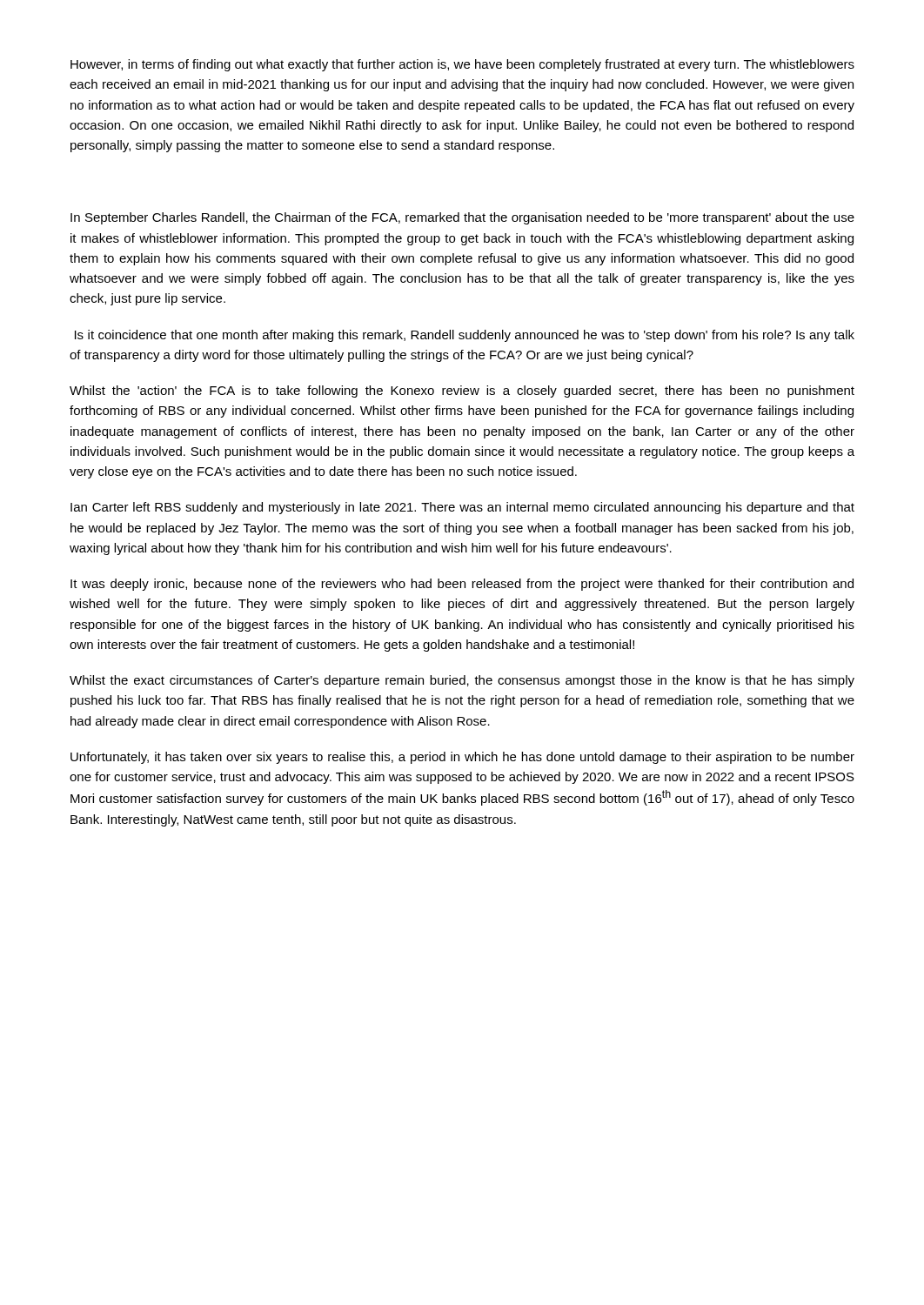Navigate to the block starting "Ian Carter left"
The width and height of the screenshot is (924, 1305).
tap(462, 527)
